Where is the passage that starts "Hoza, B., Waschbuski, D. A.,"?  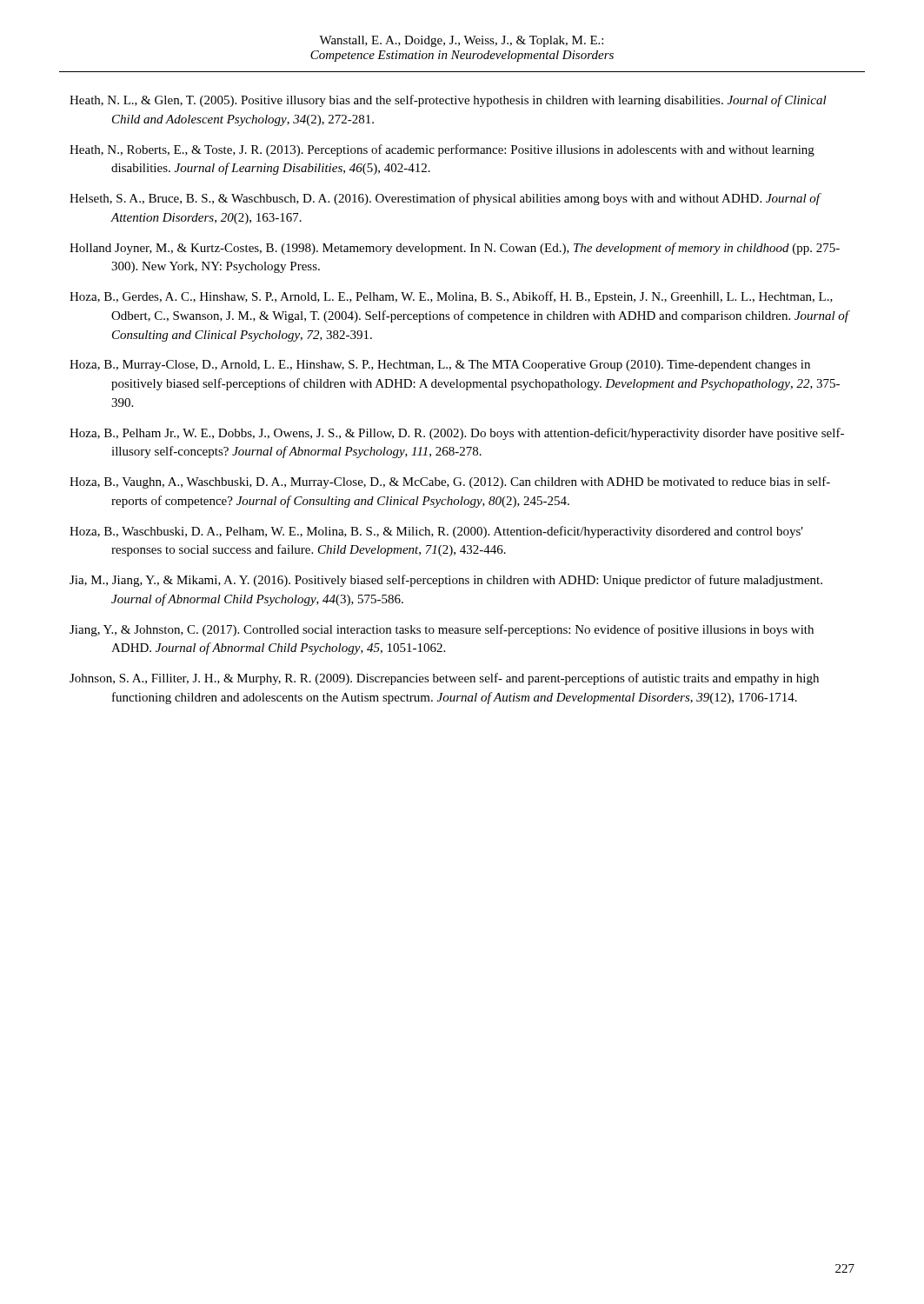(436, 540)
